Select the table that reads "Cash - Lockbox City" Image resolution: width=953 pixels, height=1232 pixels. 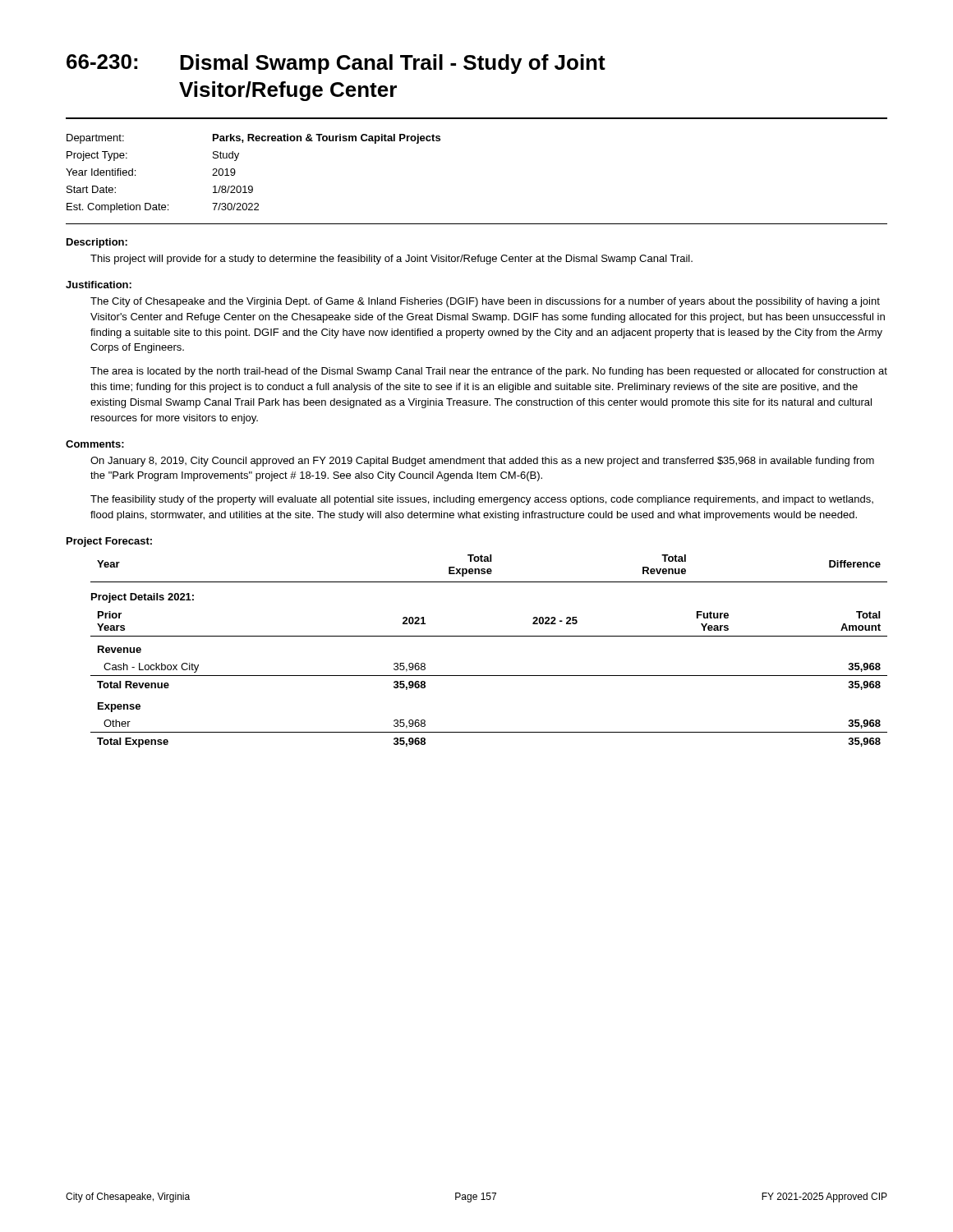[489, 678]
